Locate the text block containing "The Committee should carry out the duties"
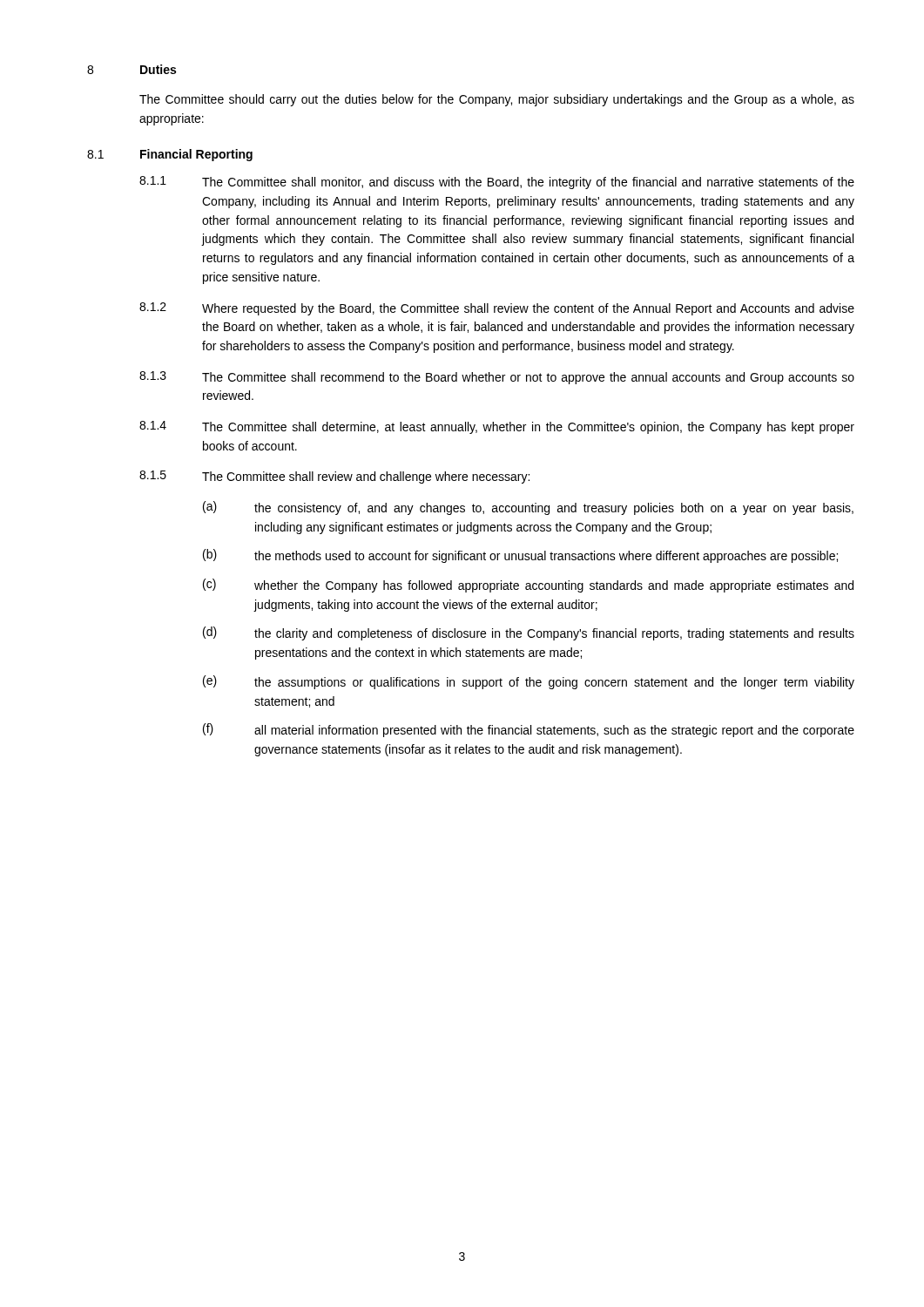The image size is (924, 1307). 497,109
